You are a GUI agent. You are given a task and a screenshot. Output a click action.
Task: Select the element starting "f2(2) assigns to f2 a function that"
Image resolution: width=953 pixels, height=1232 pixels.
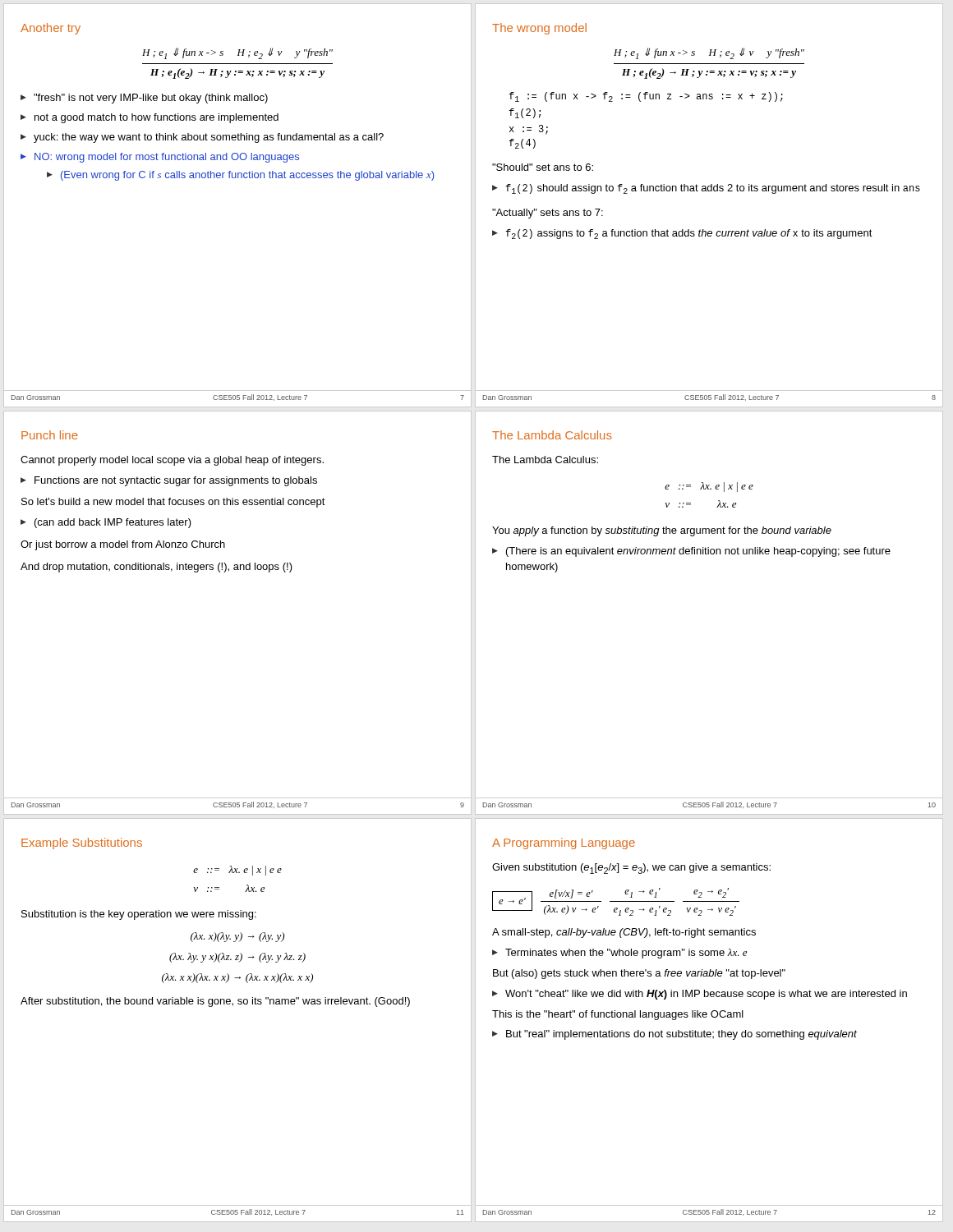[709, 235]
